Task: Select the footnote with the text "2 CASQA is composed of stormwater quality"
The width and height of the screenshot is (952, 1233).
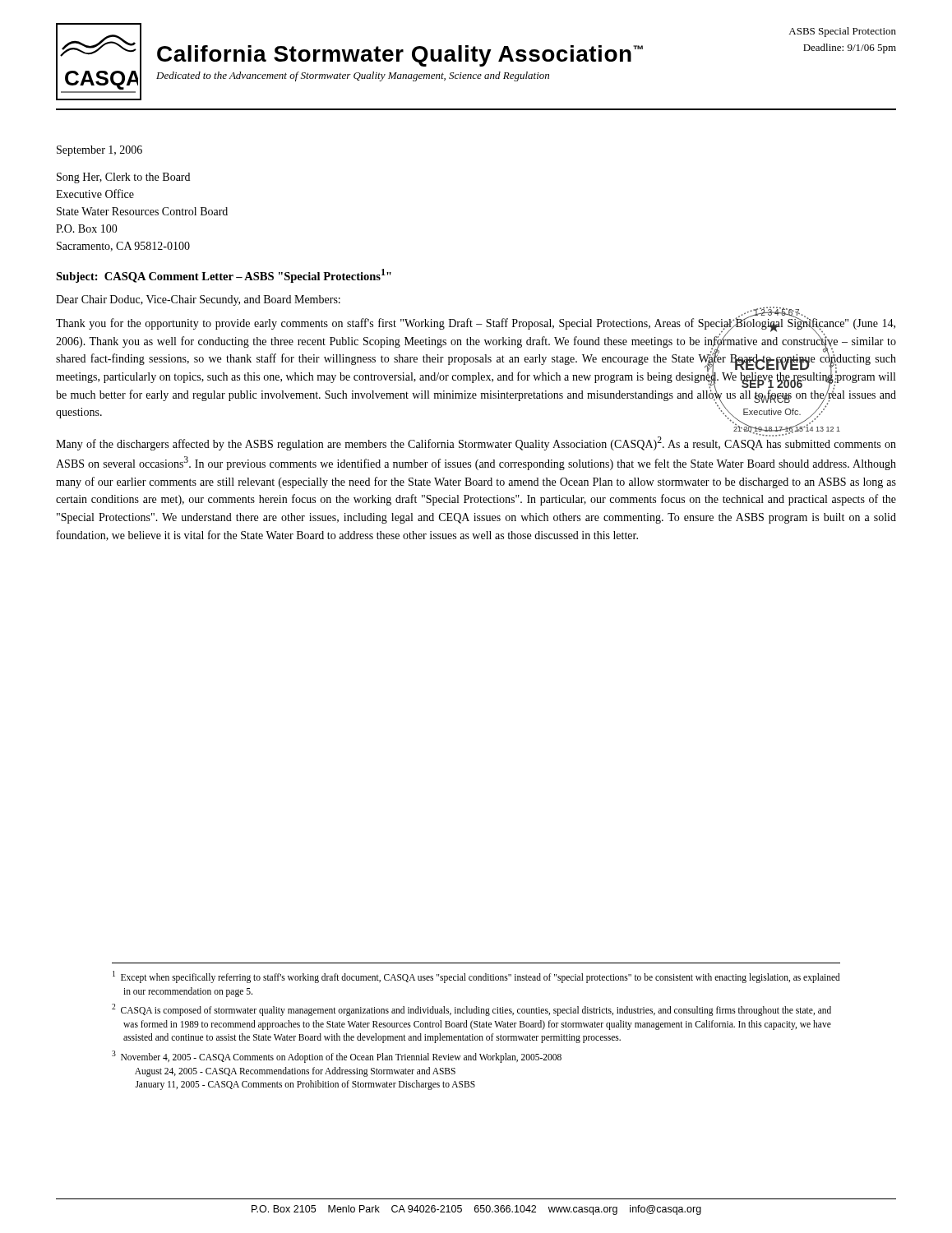Action: coord(472,1023)
